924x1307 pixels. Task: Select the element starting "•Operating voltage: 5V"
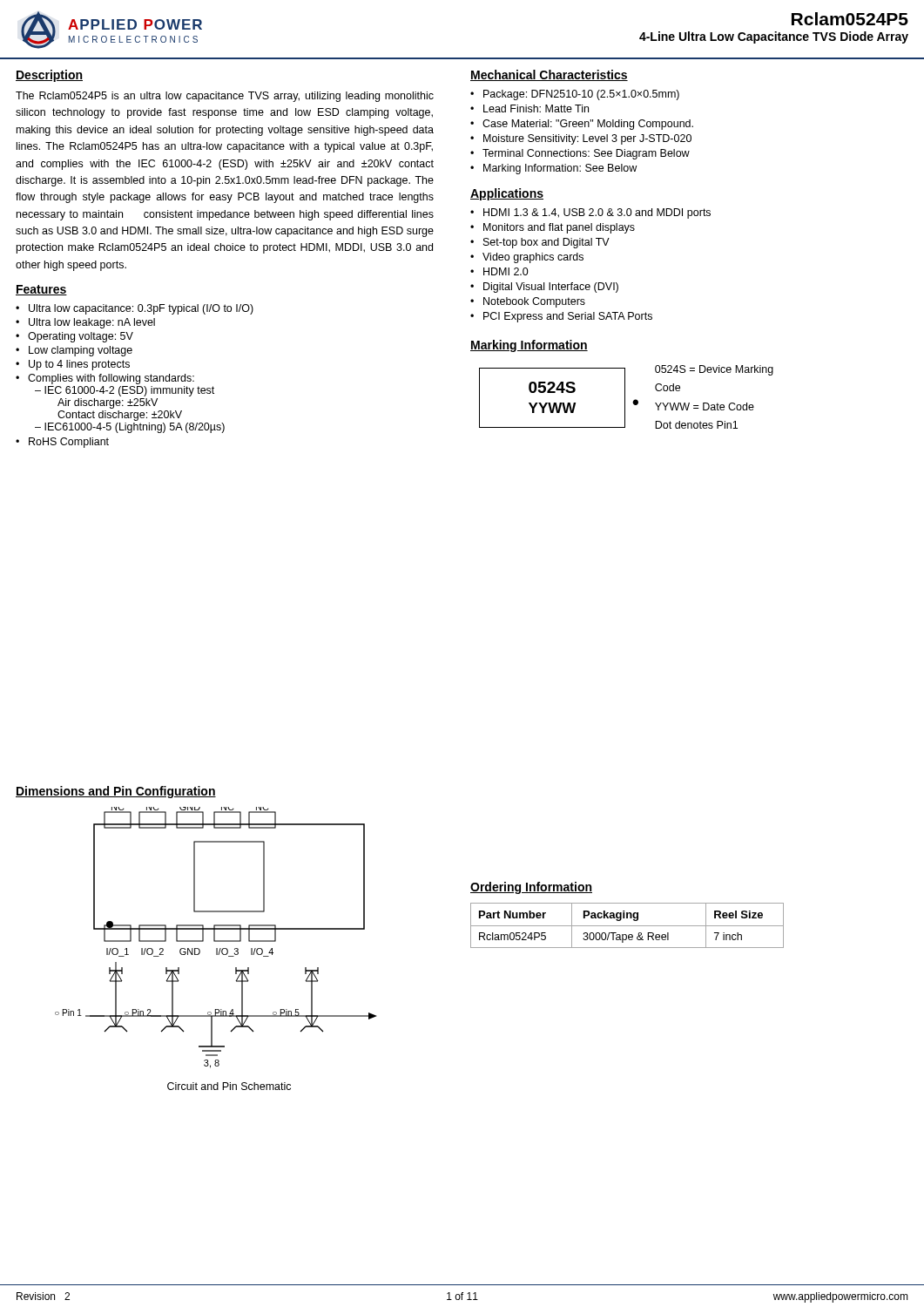pyautogui.click(x=74, y=336)
